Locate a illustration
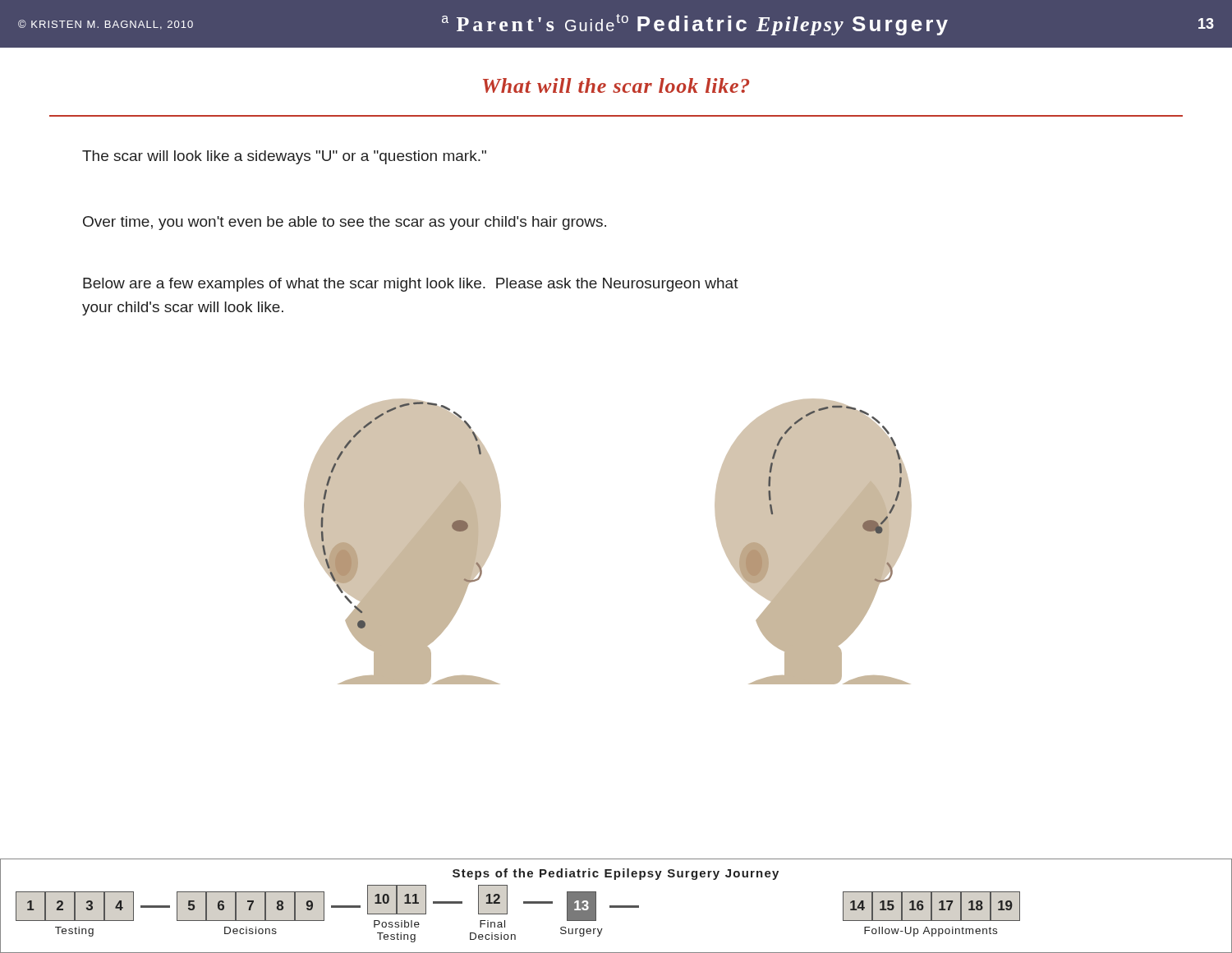 (616, 530)
